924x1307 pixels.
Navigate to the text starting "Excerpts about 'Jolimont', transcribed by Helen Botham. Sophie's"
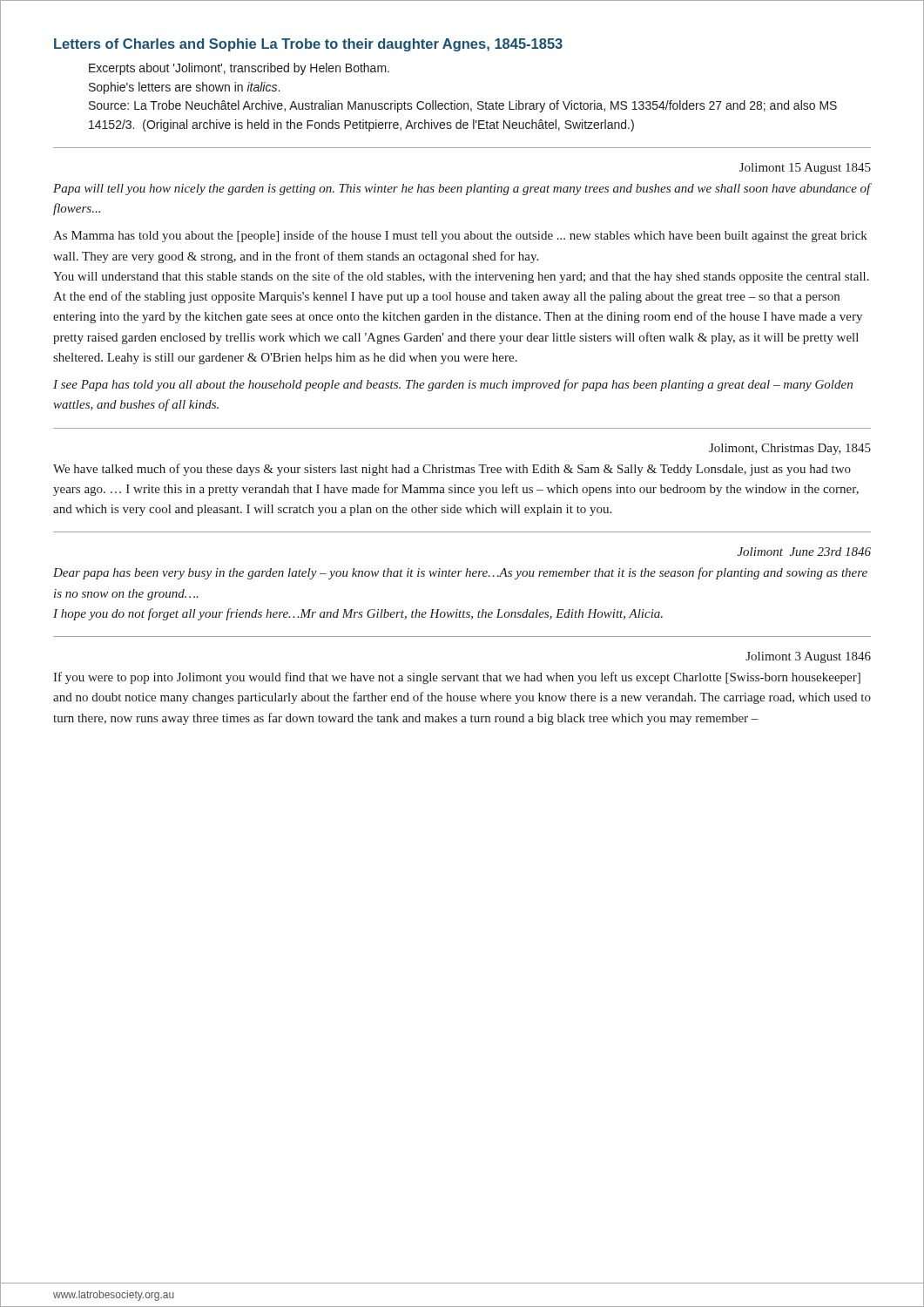coord(479,97)
